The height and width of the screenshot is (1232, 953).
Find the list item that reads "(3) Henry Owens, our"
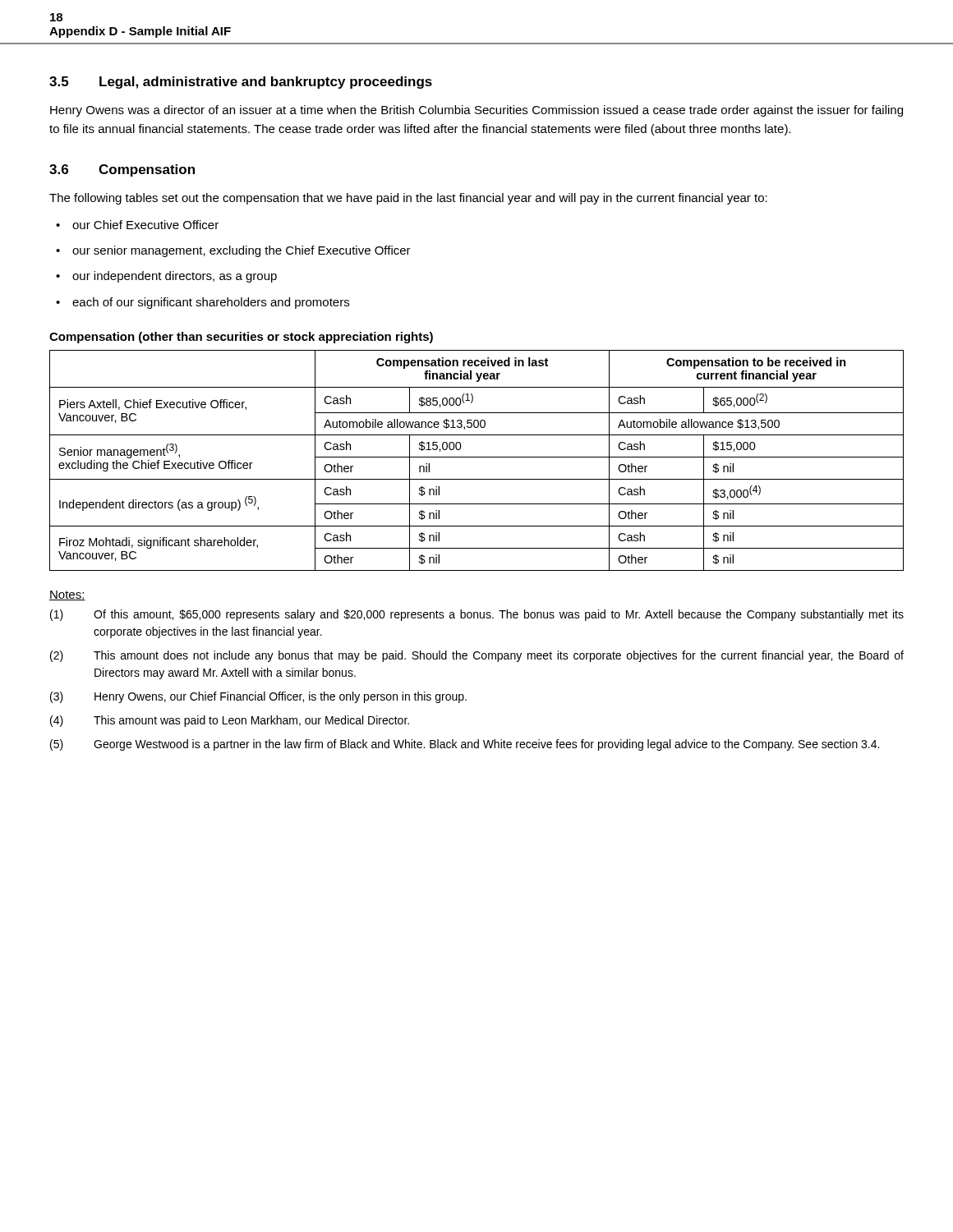tap(476, 697)
